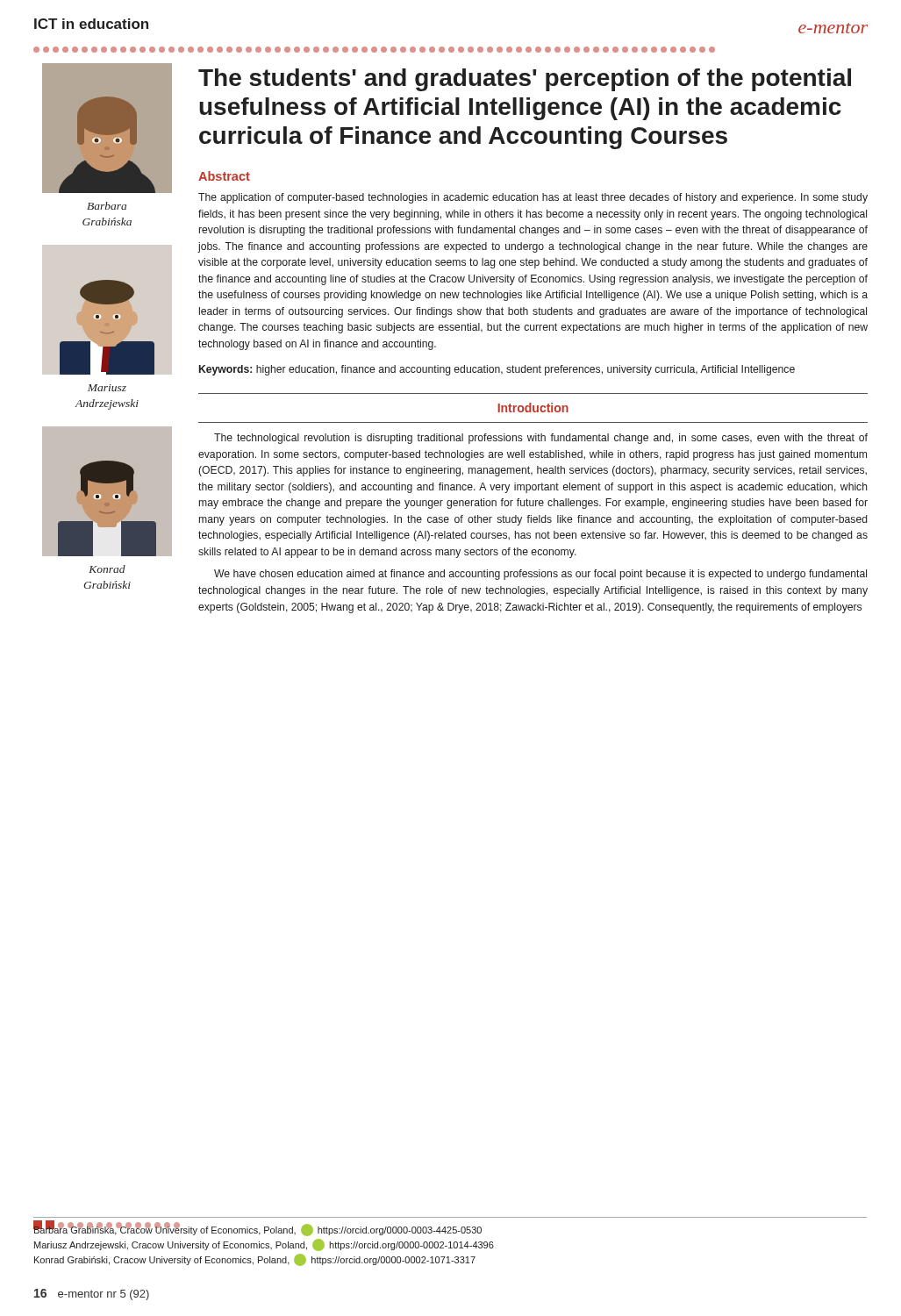Image resolution: width=901 pixels, height=1316 pixels.
Task: Click on the region starting "Keywords: higher education, finance and accounting education, student"
Action: 497,369
